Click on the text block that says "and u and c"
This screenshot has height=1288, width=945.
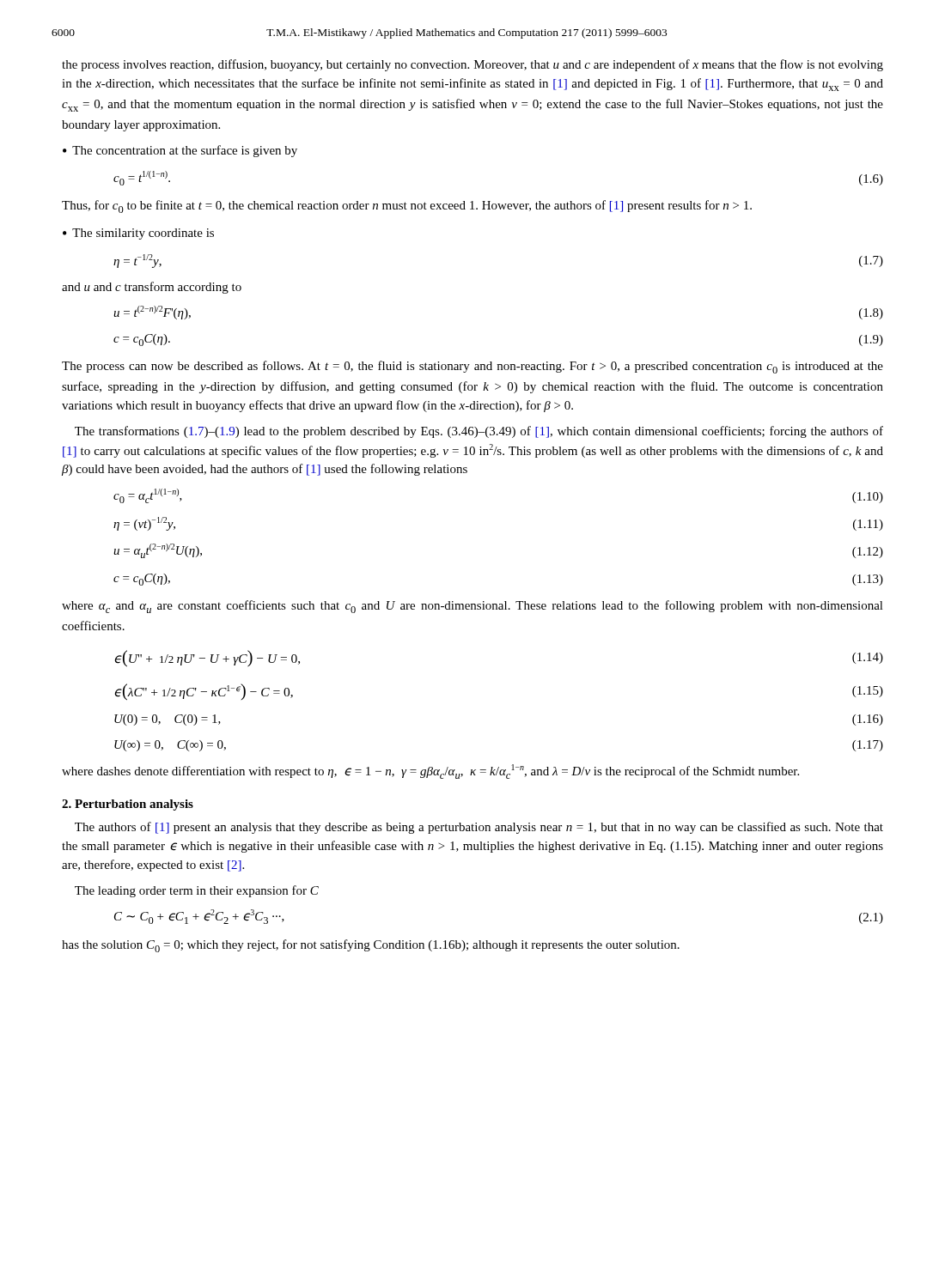(x=152, y=286)
